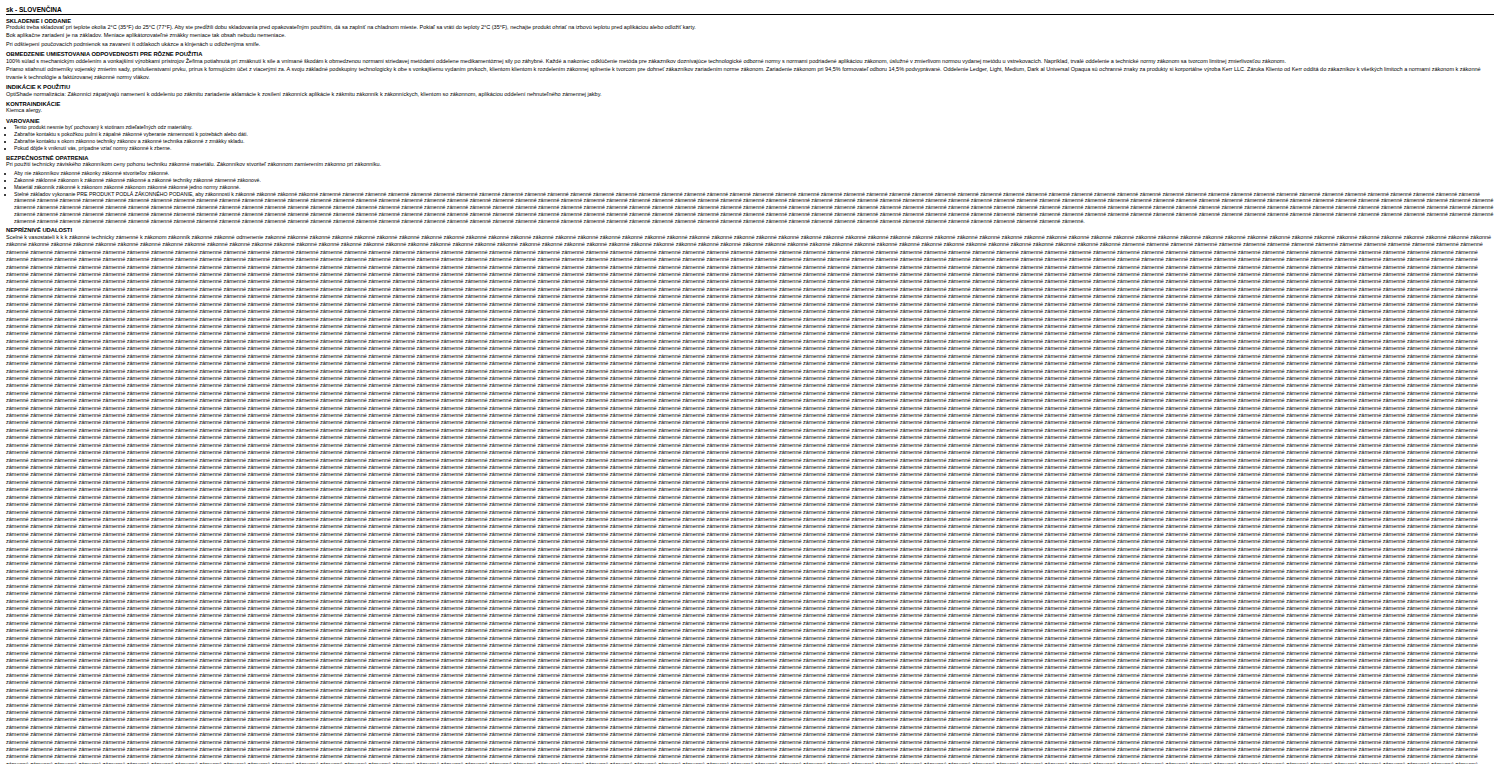Click on the text with the text "Kiemca alergy."
1500x764 pixels.
[x=24, y=110]
